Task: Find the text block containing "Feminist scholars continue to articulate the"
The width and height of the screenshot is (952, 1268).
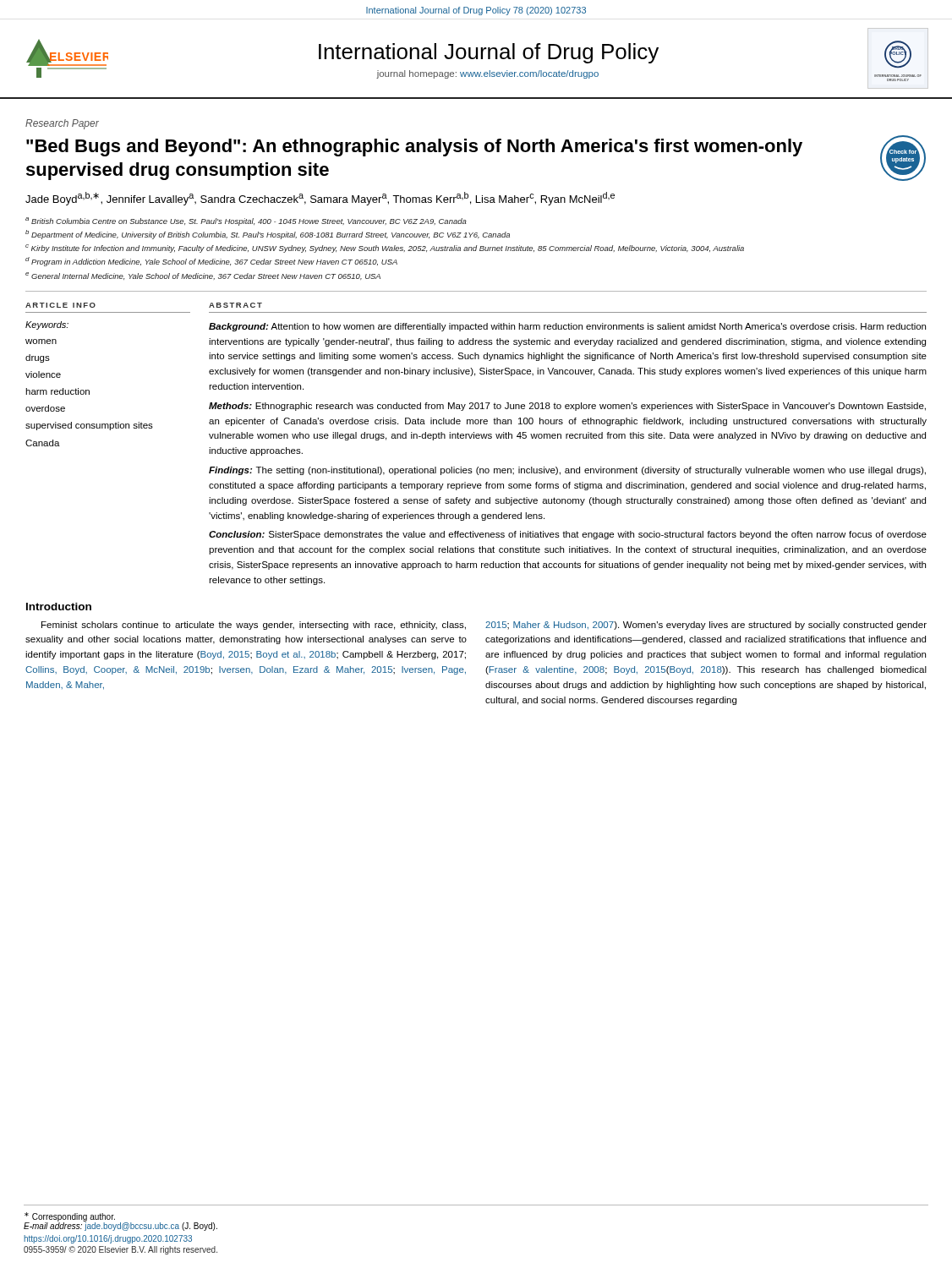Action: click(246, 655)
